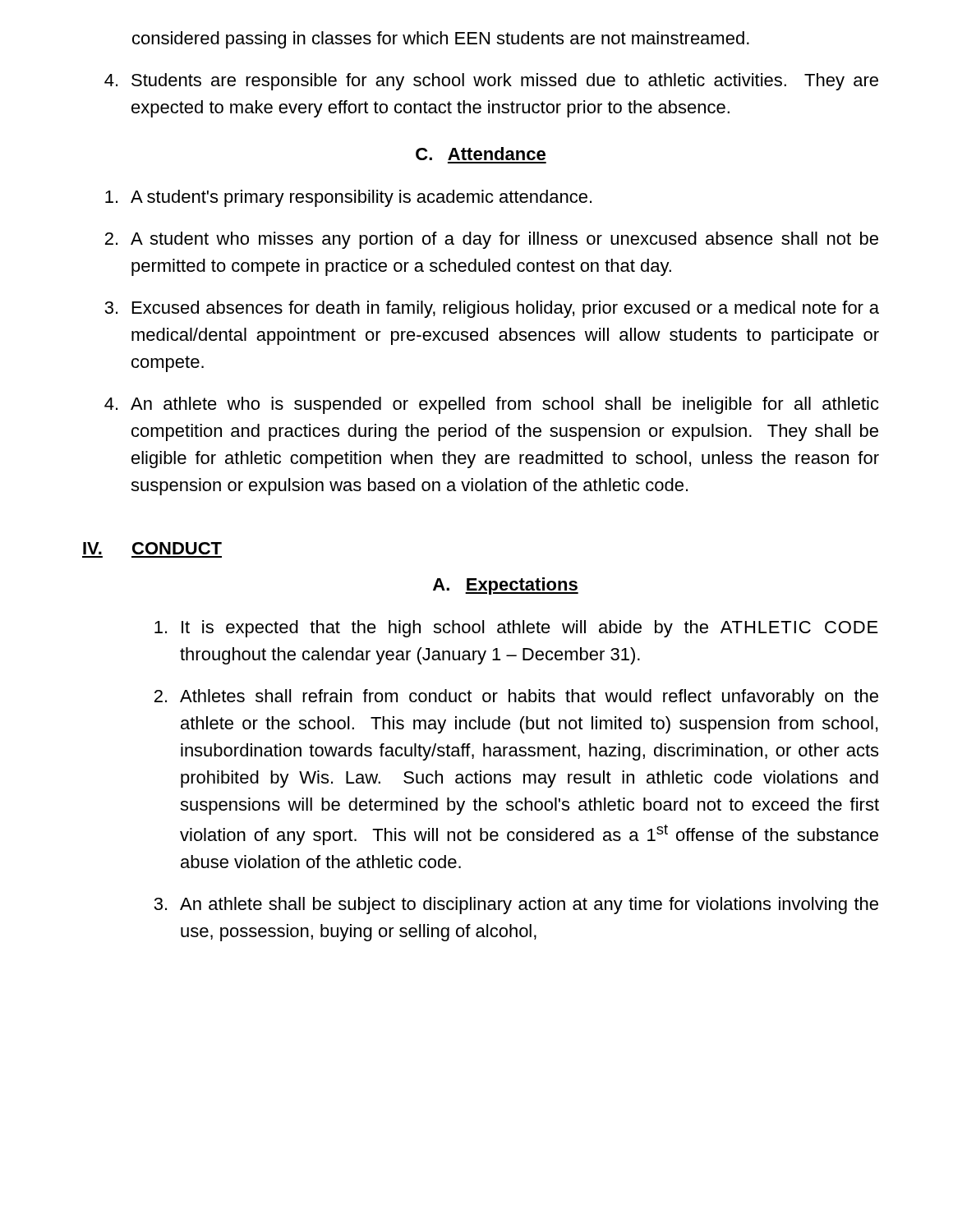The height and width of the screenshot is (1232, 953).
Task: Point to the block beginning "It is expected that the high school athlete"
Action: (505, 641)
